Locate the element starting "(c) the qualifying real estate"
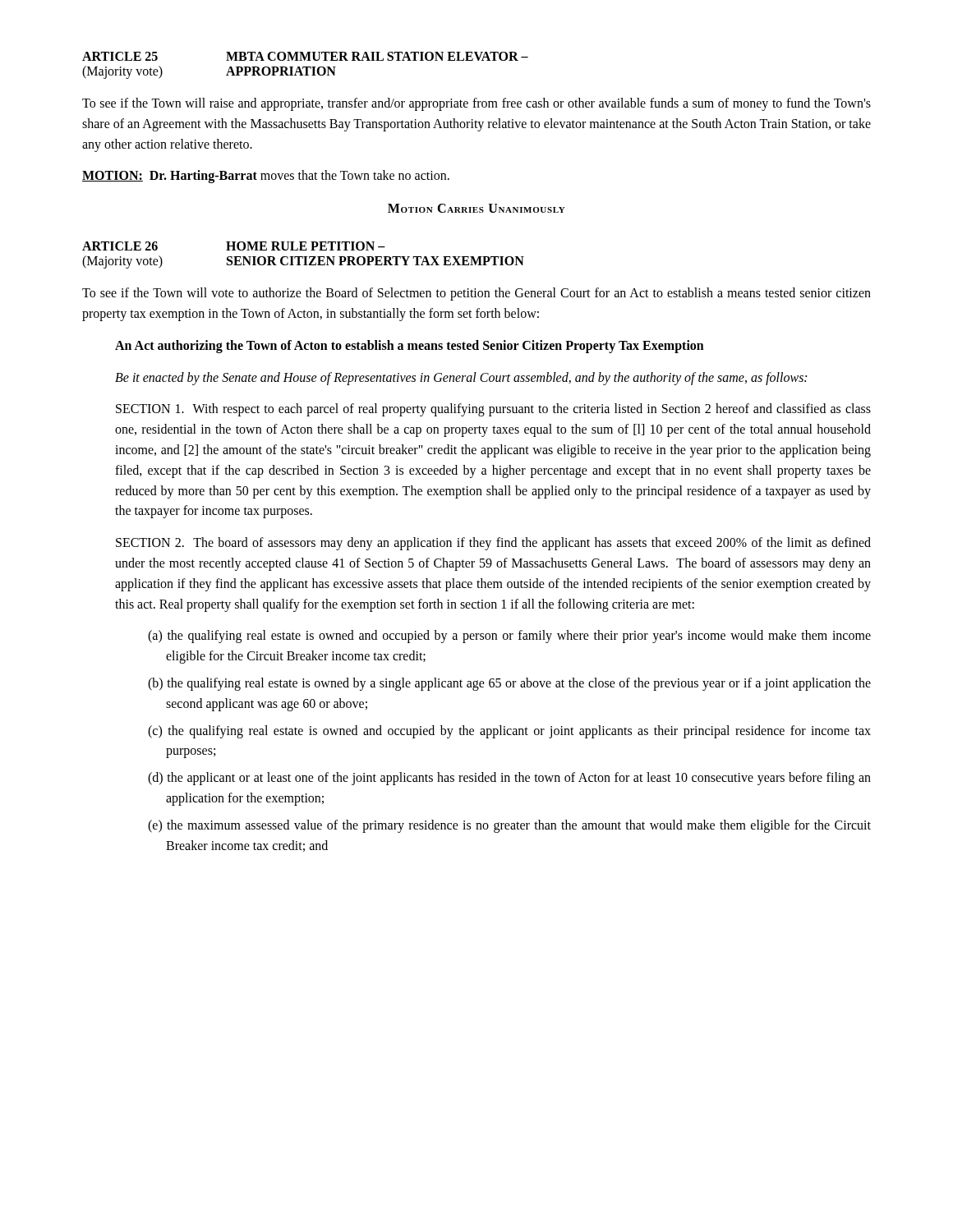Viewport: 953px width, 1232px height. (x=509, y=740)
